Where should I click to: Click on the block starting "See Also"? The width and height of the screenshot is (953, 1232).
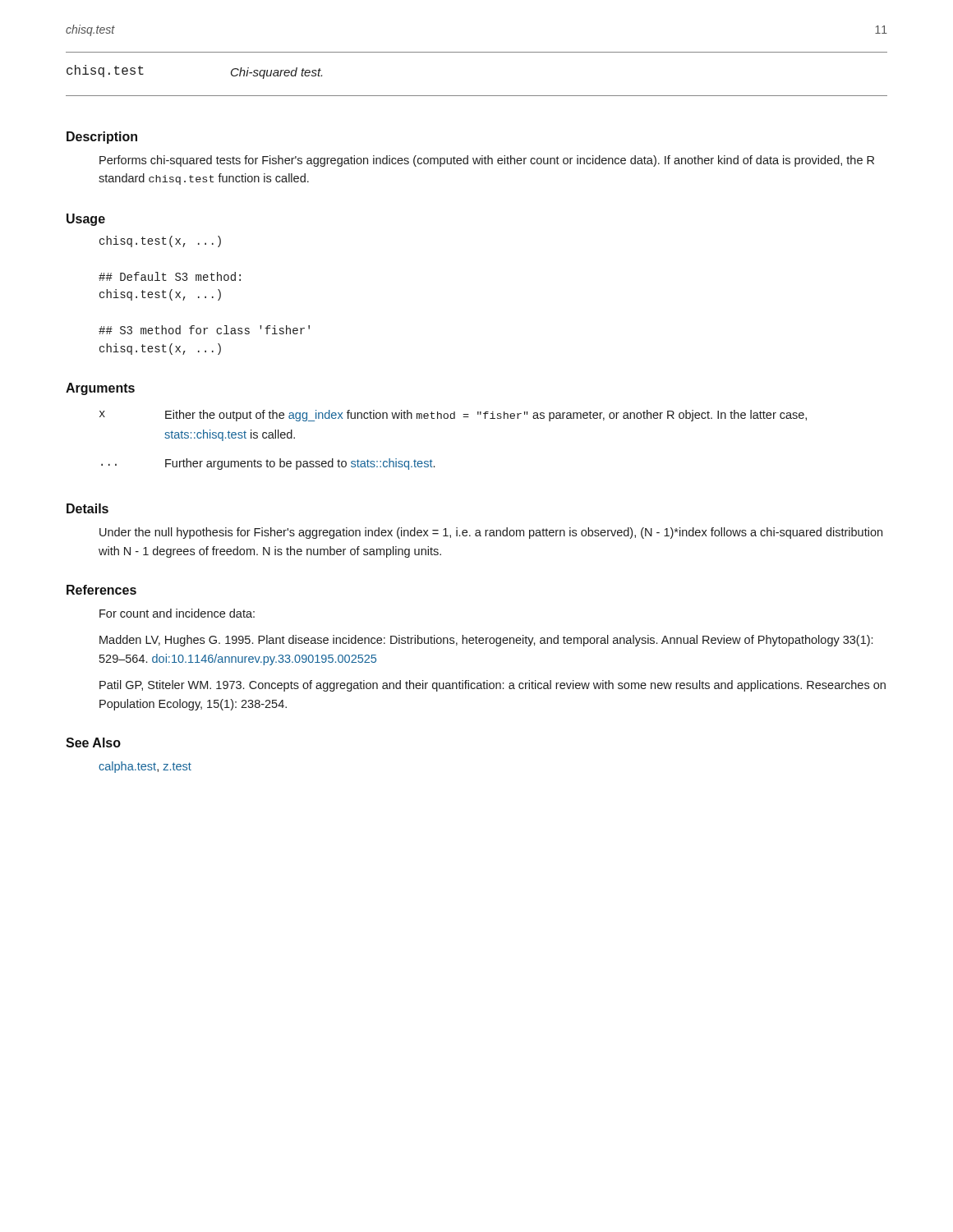coord(93,743)
